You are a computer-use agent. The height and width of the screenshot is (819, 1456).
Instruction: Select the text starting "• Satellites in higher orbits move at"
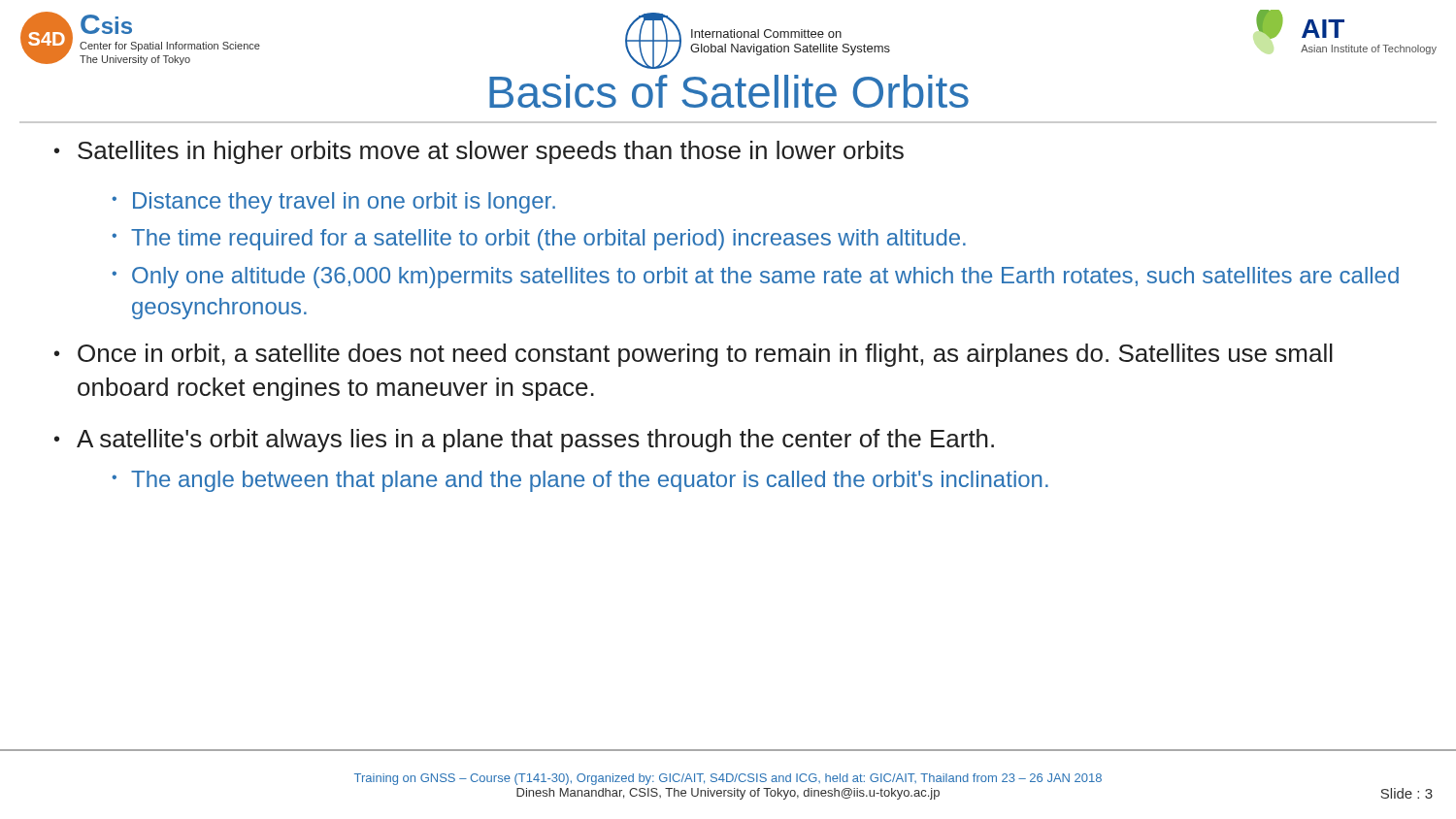click(x=479, y=151)
